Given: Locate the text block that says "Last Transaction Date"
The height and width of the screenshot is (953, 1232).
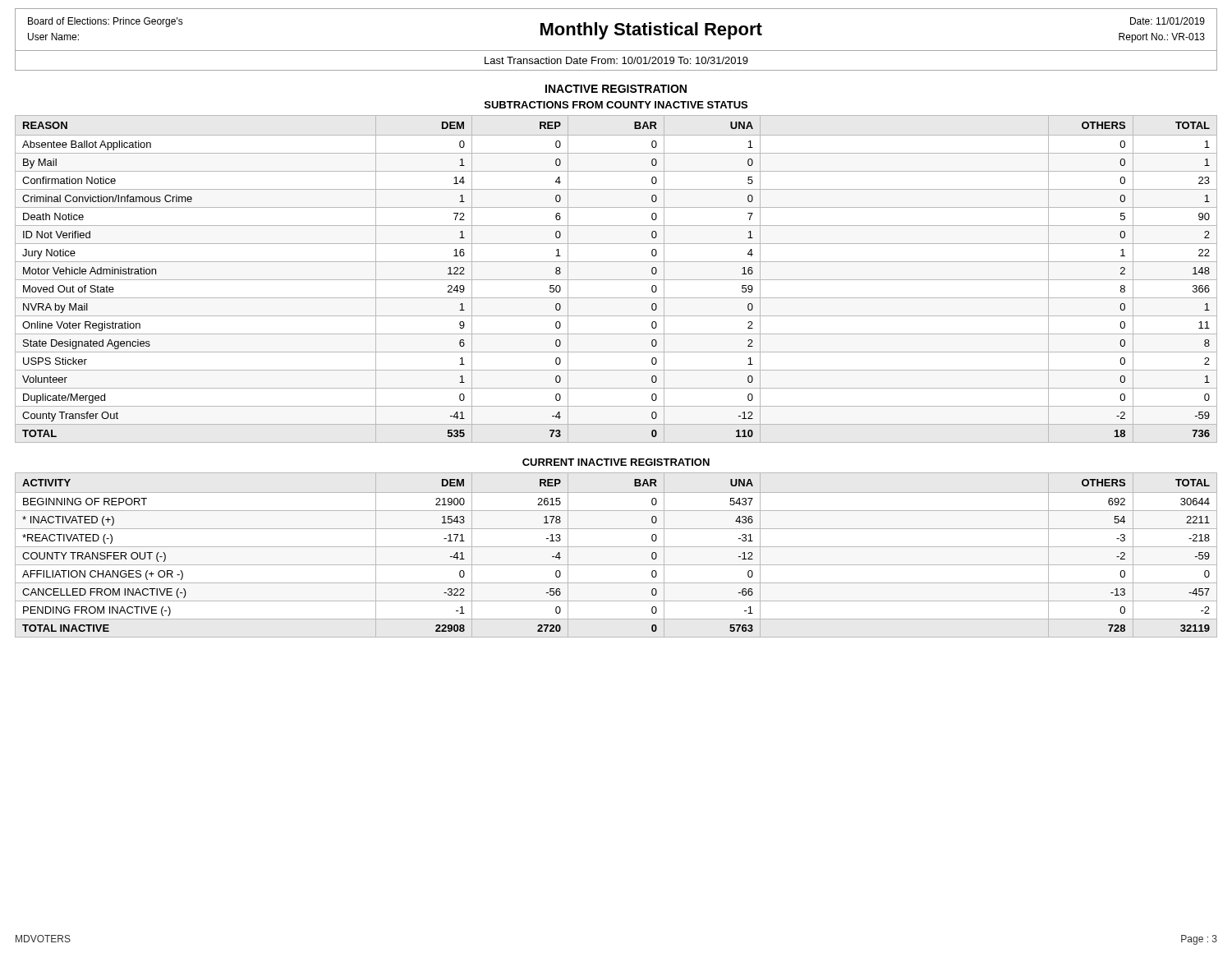Looking at the screenshot, I should 616,61.
